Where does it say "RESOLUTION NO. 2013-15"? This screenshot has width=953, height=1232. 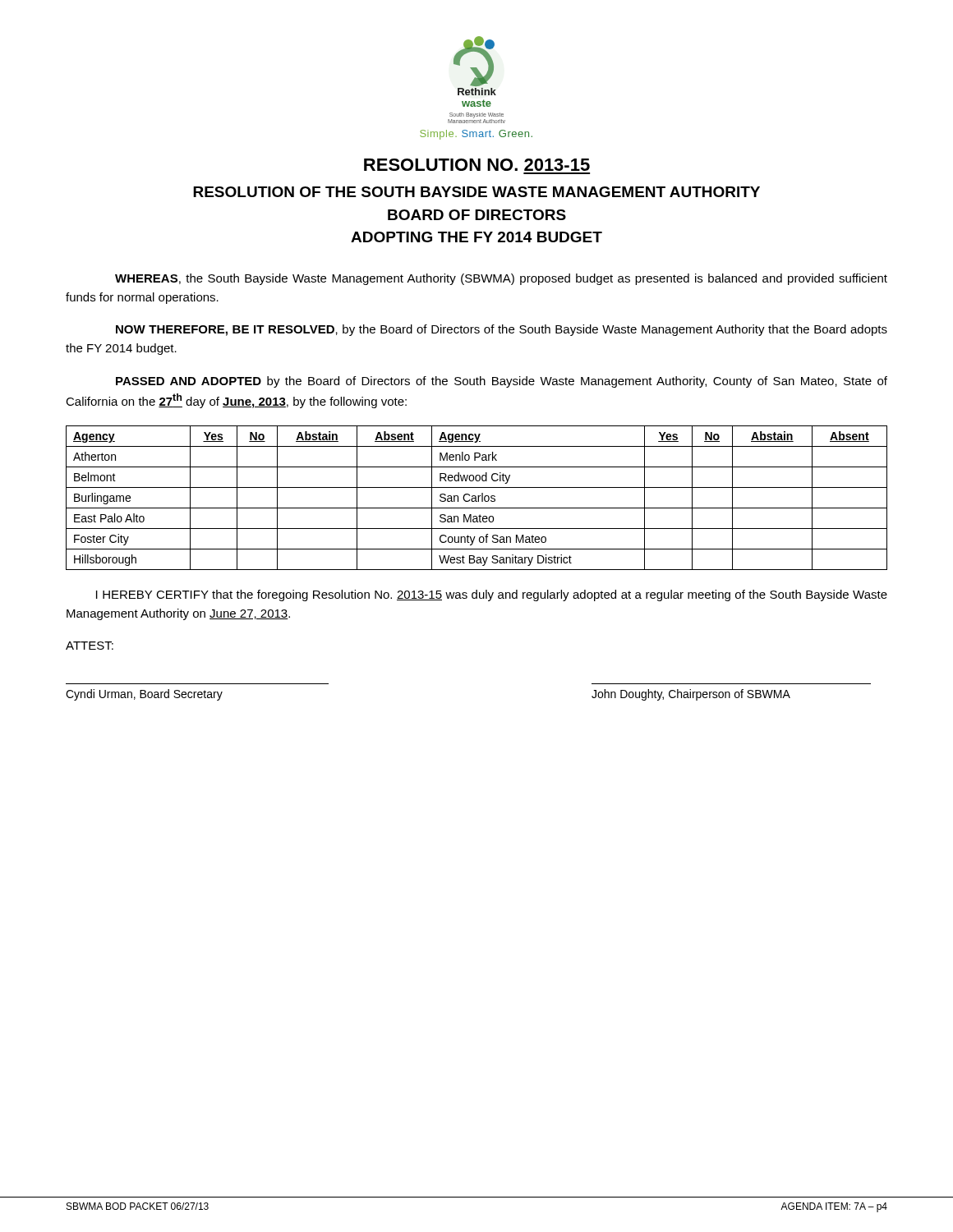[476, 165]
